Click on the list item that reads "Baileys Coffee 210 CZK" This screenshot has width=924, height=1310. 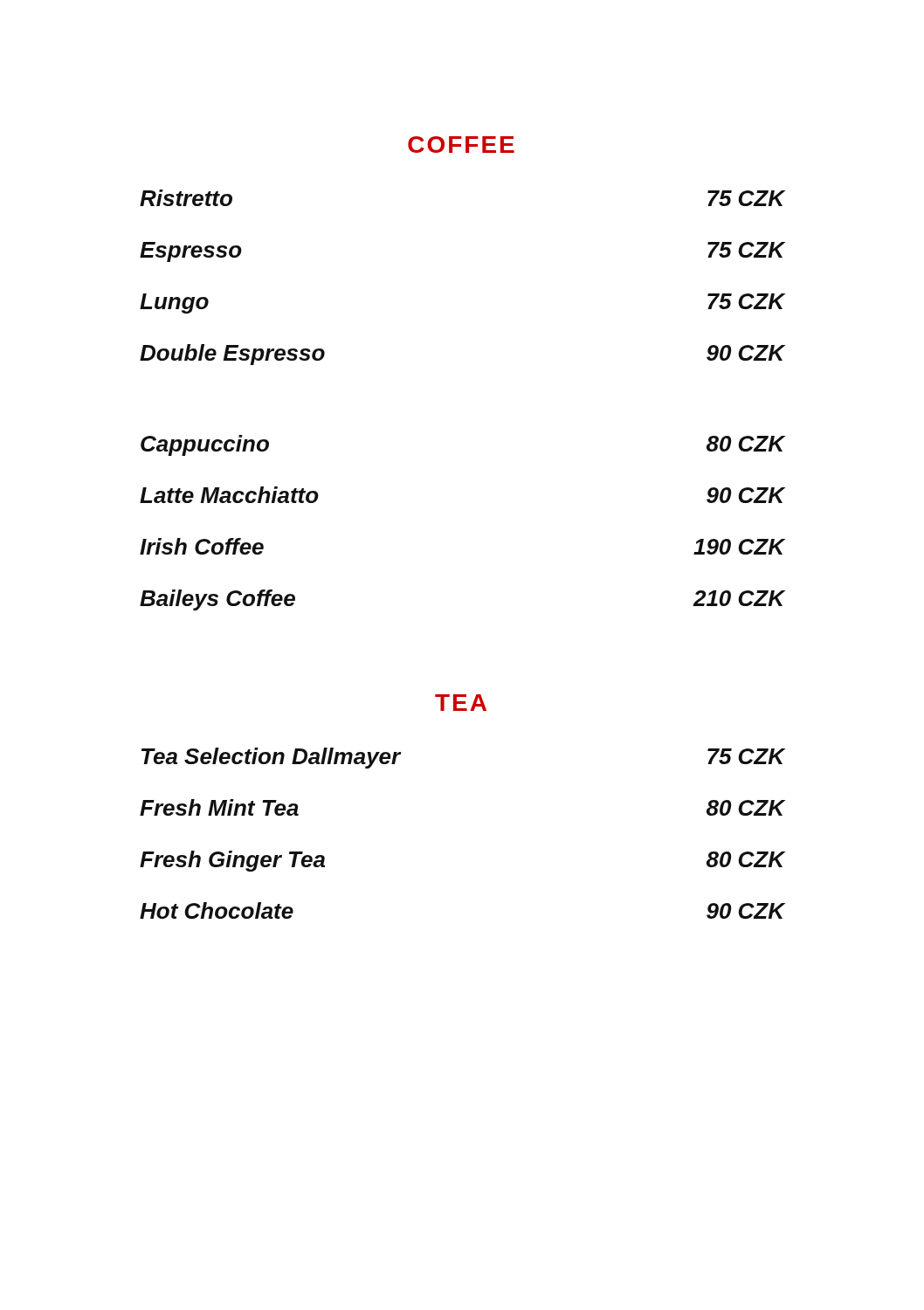click(x=235, y=603)
